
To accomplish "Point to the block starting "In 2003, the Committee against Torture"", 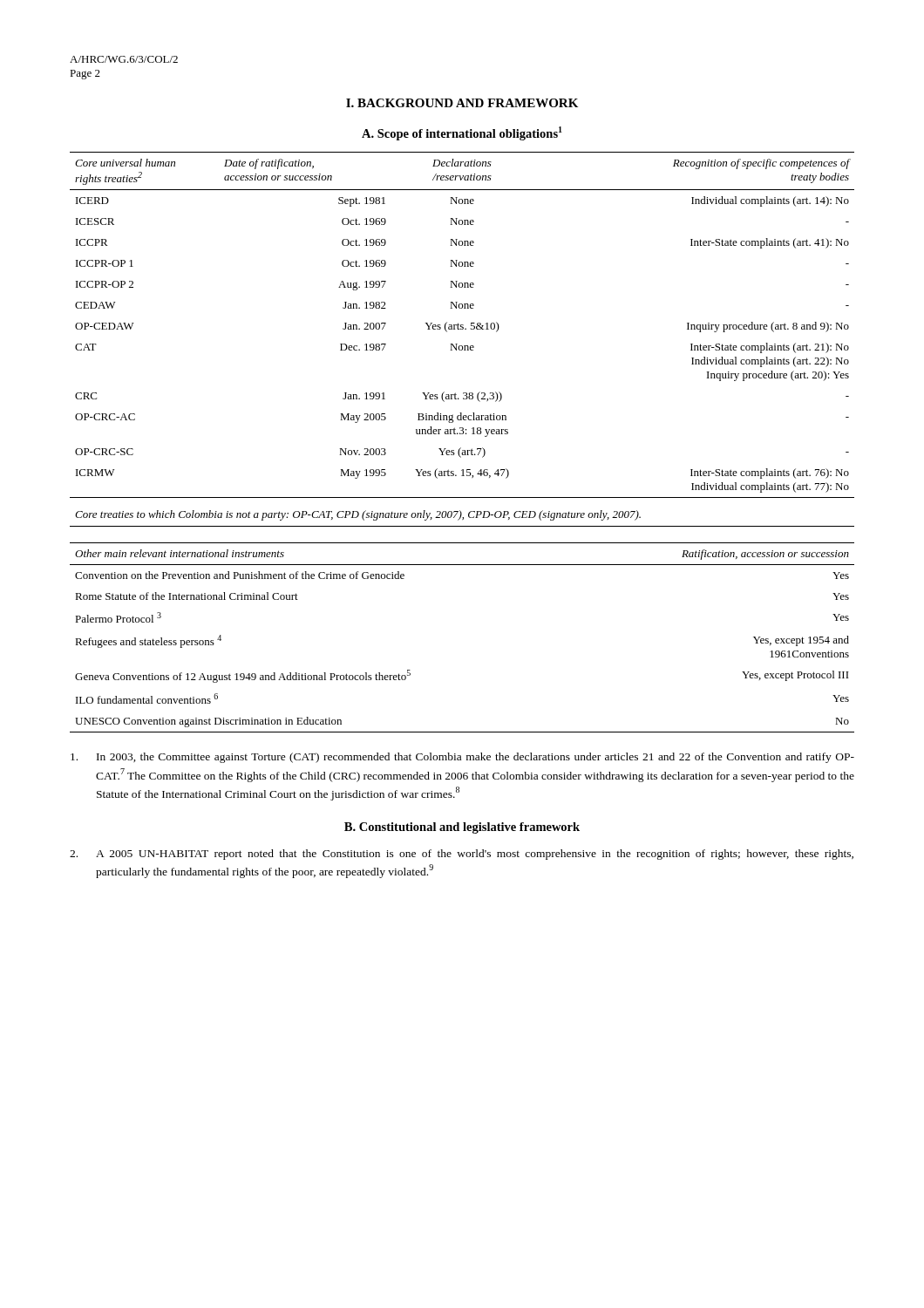I will tap(462, 775).
